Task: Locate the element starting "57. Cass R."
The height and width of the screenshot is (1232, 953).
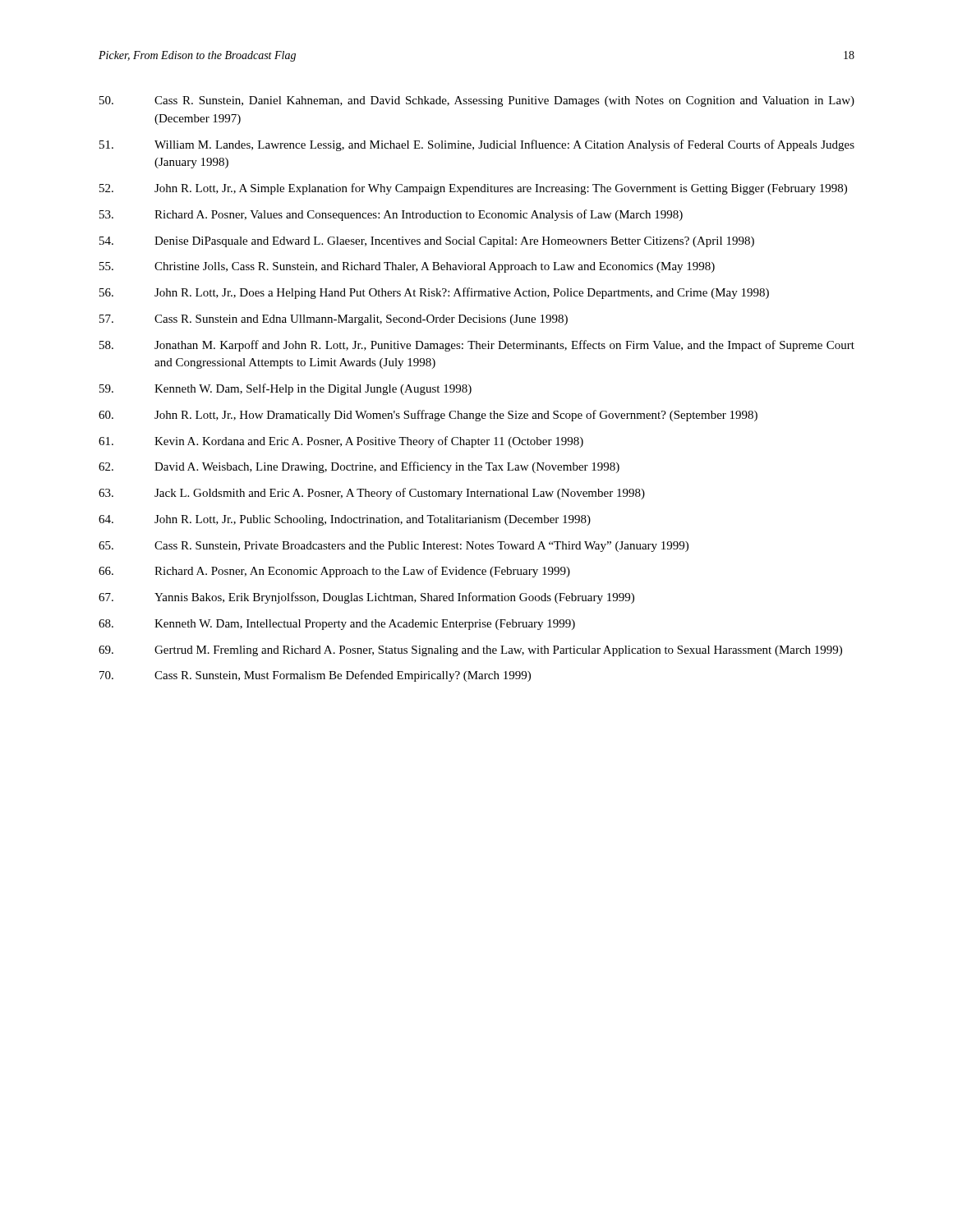Action: [476, 319]
